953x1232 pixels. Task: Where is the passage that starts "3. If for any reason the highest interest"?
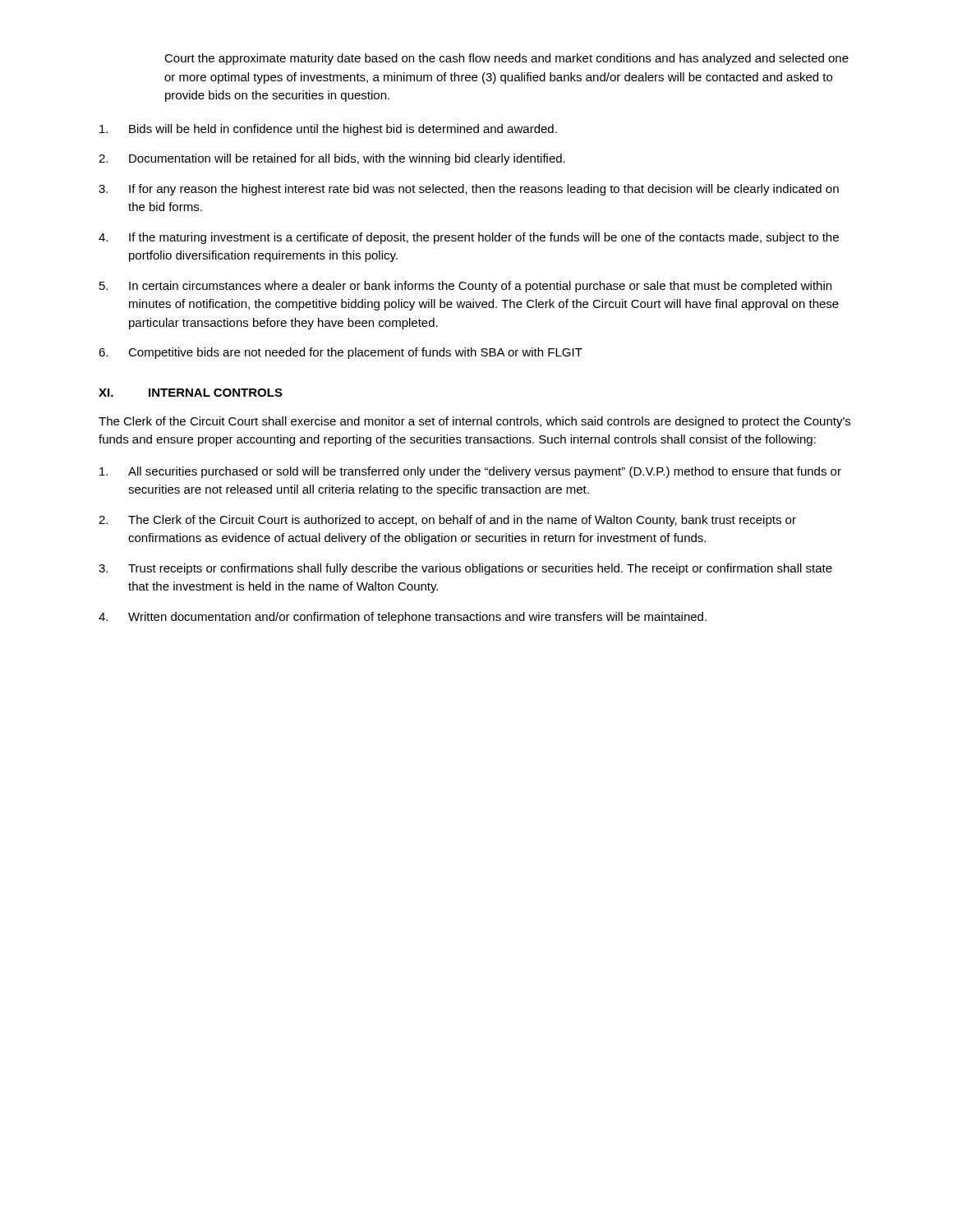pyautogui.click(x=476, y=198)
